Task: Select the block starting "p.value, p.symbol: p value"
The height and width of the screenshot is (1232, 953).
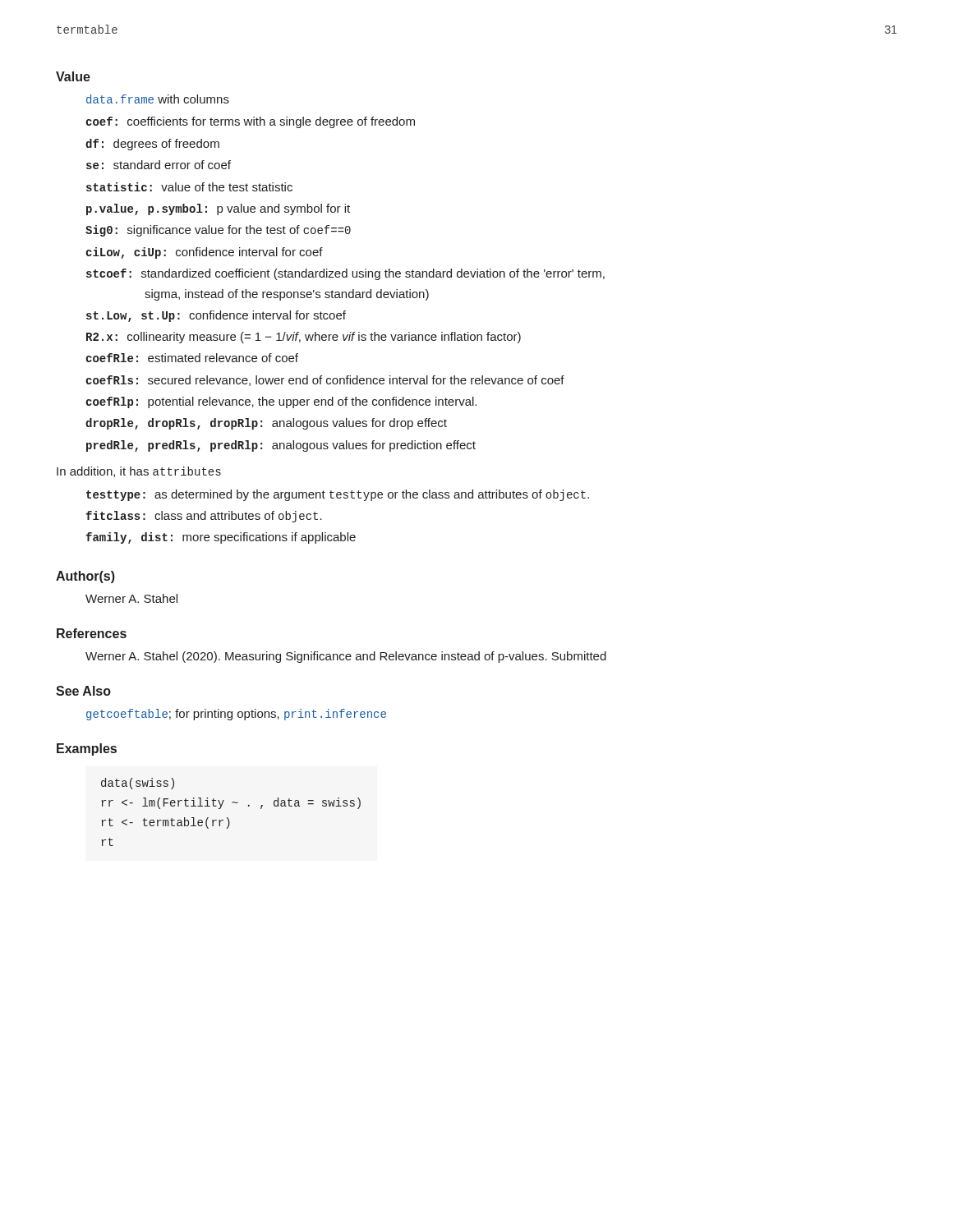Action: coord(218,209)
